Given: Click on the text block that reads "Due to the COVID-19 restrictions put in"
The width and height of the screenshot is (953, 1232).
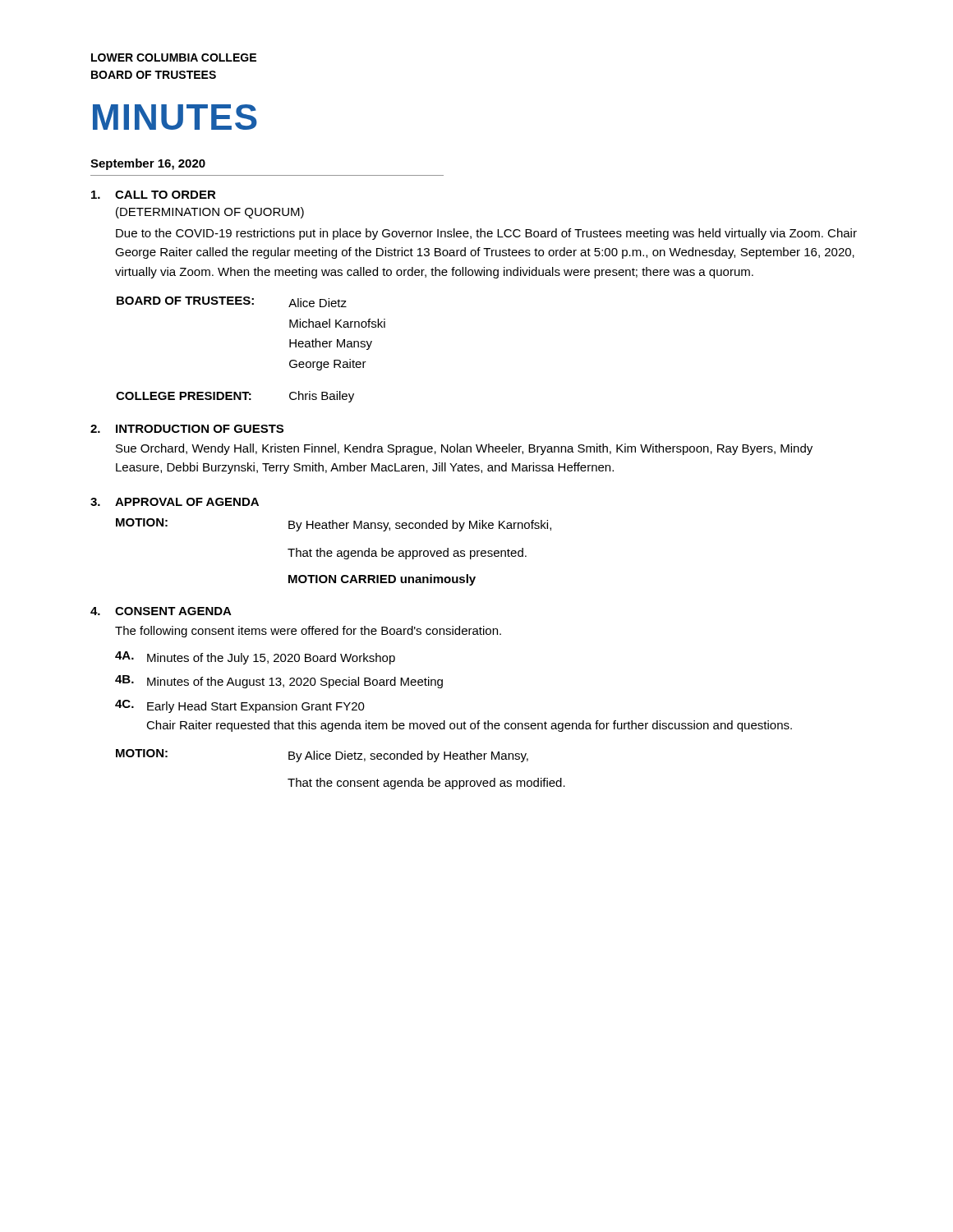Looking at the screenshot, I should tap(486, 252).
